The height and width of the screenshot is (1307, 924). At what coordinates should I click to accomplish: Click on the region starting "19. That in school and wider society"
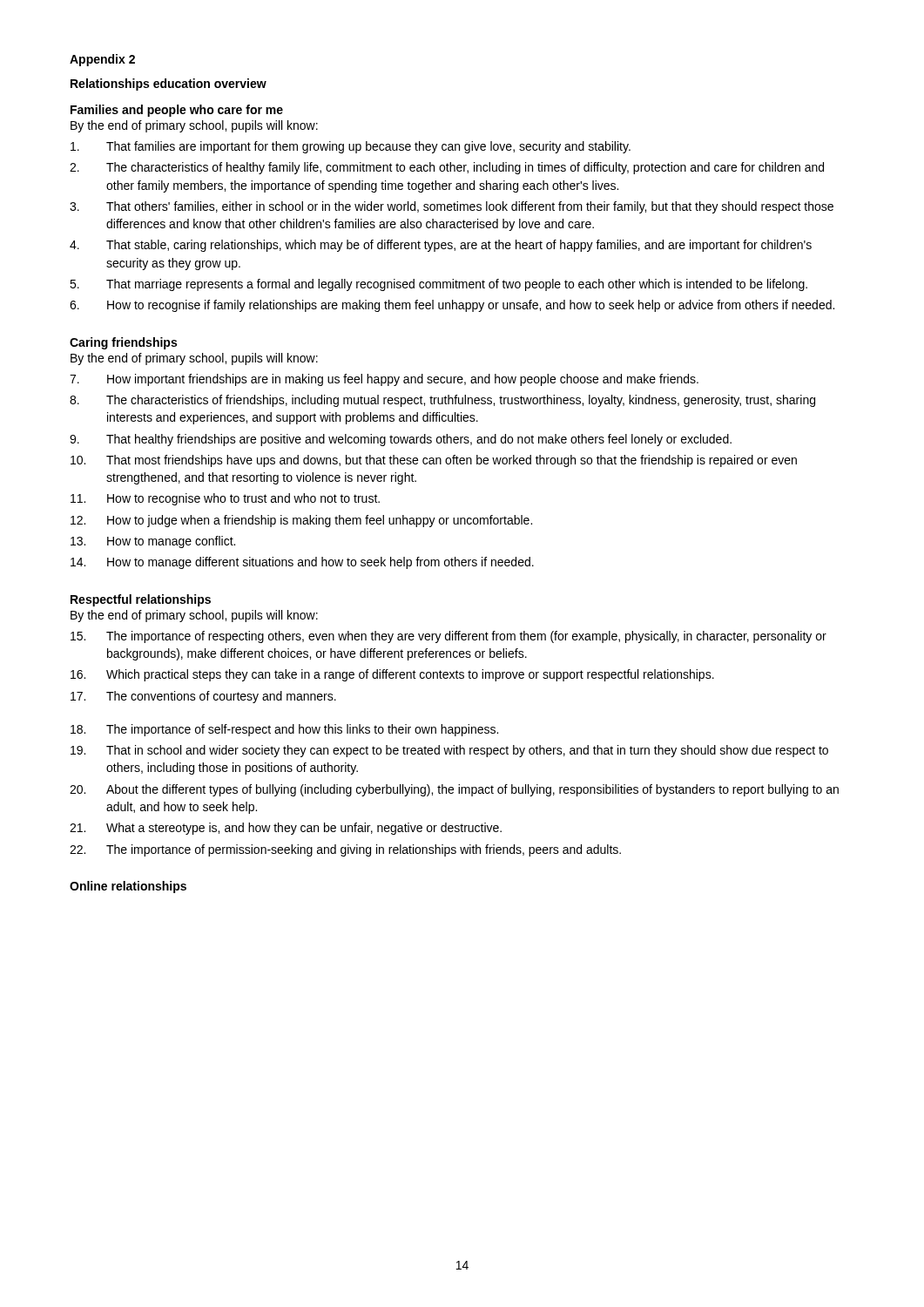[x=462, y=759]
